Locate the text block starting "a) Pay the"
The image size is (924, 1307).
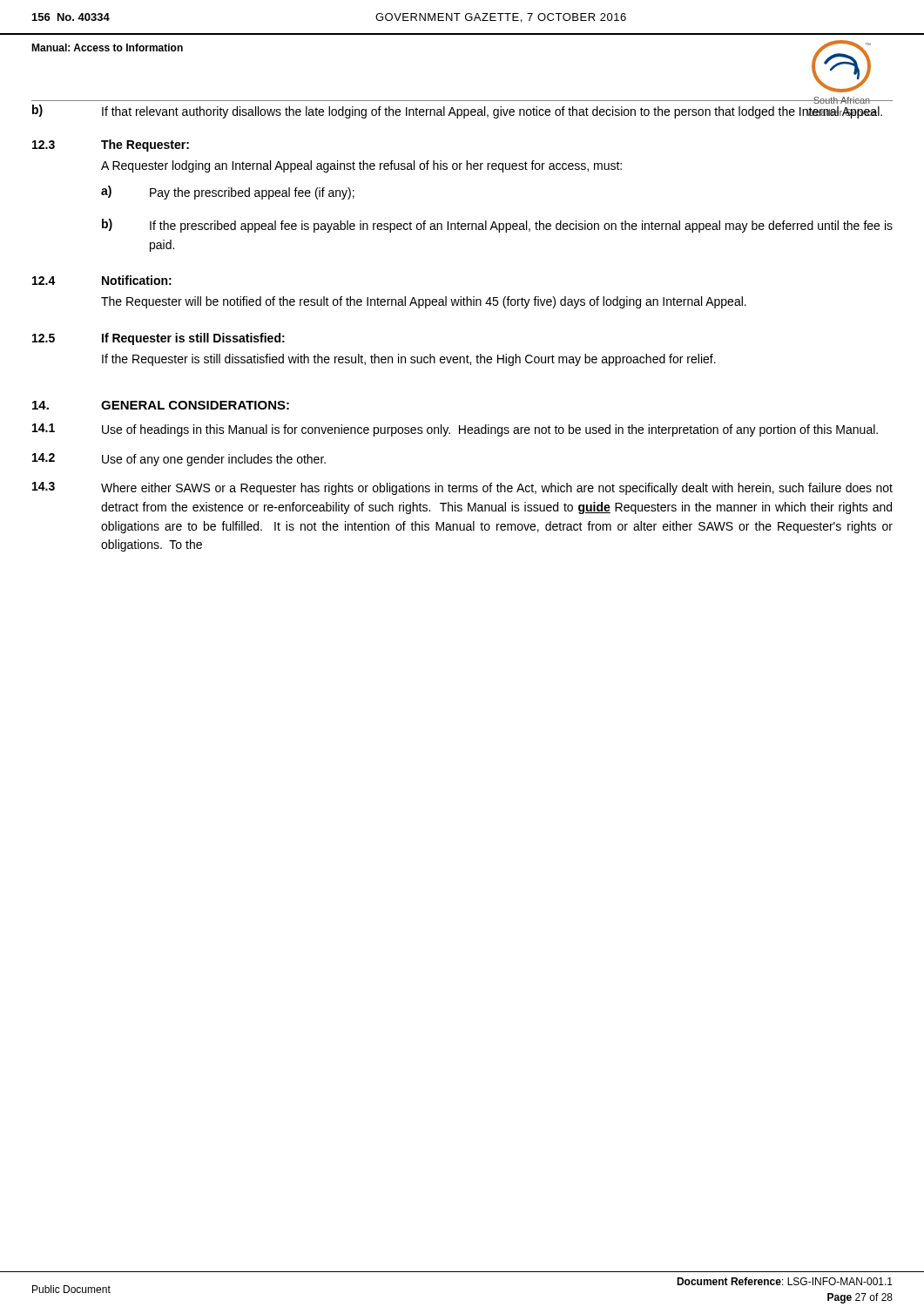[228, 193]
